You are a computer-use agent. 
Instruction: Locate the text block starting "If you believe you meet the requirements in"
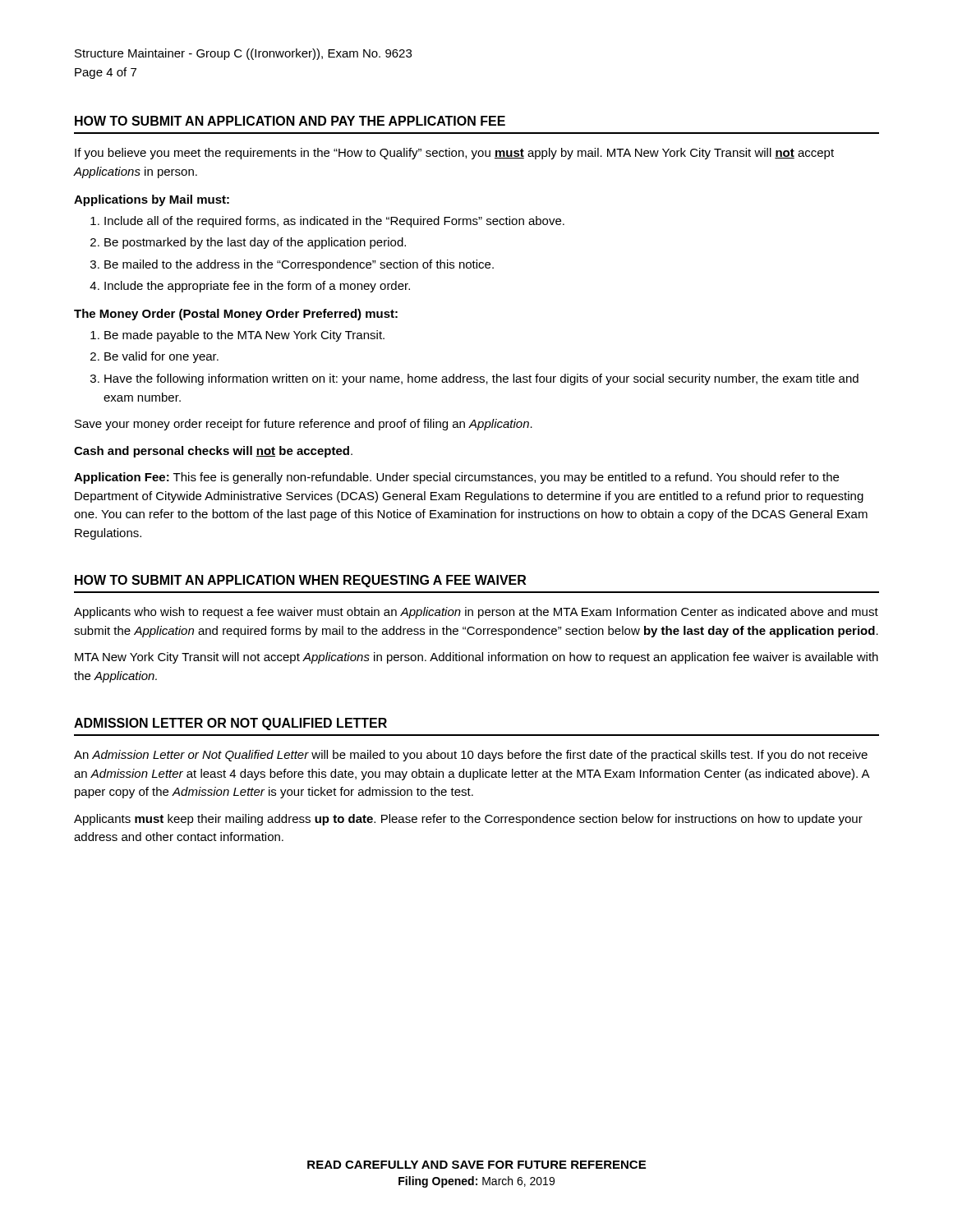[454, 162]
